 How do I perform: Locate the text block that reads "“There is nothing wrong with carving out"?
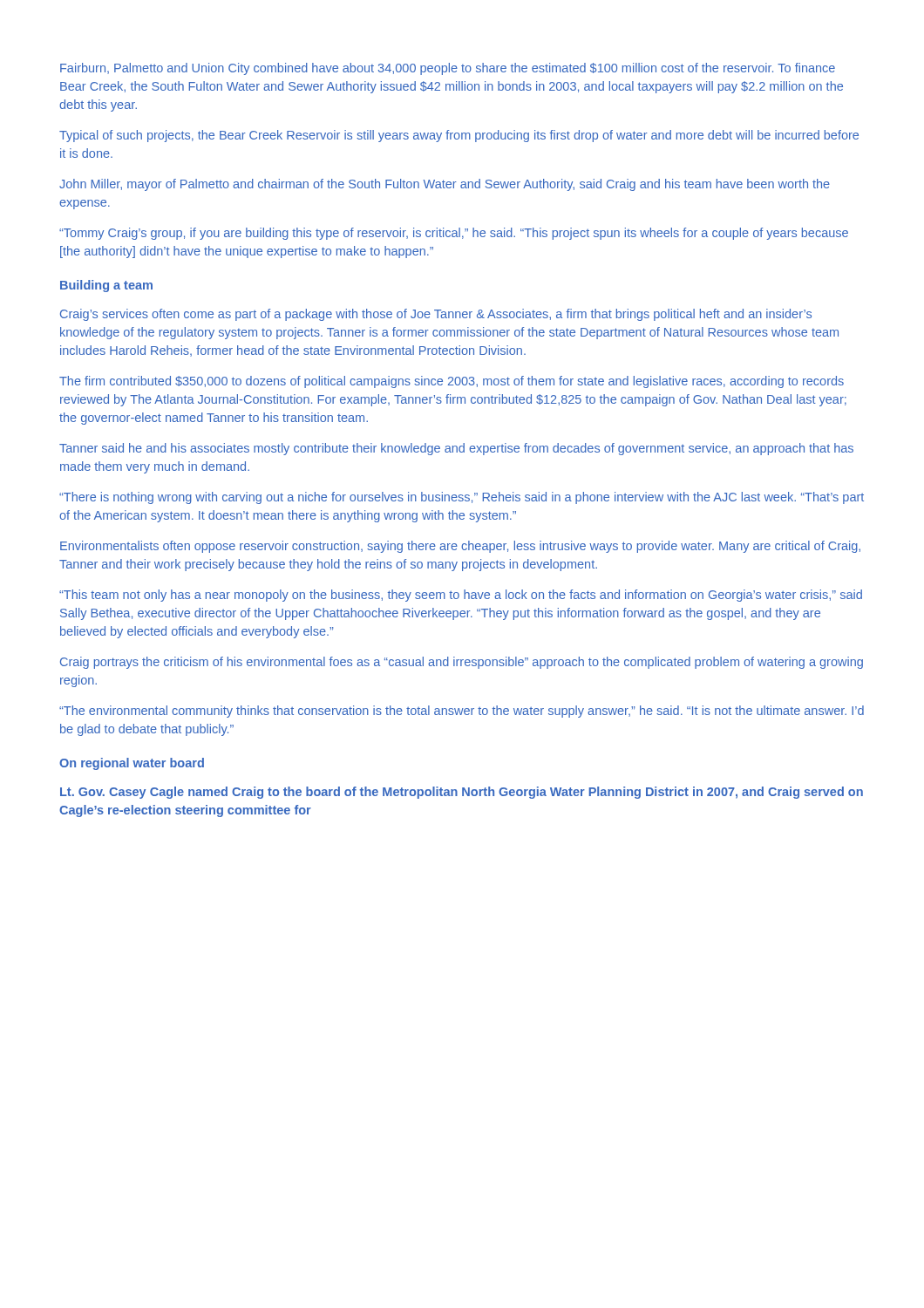(x=462, y=506)
